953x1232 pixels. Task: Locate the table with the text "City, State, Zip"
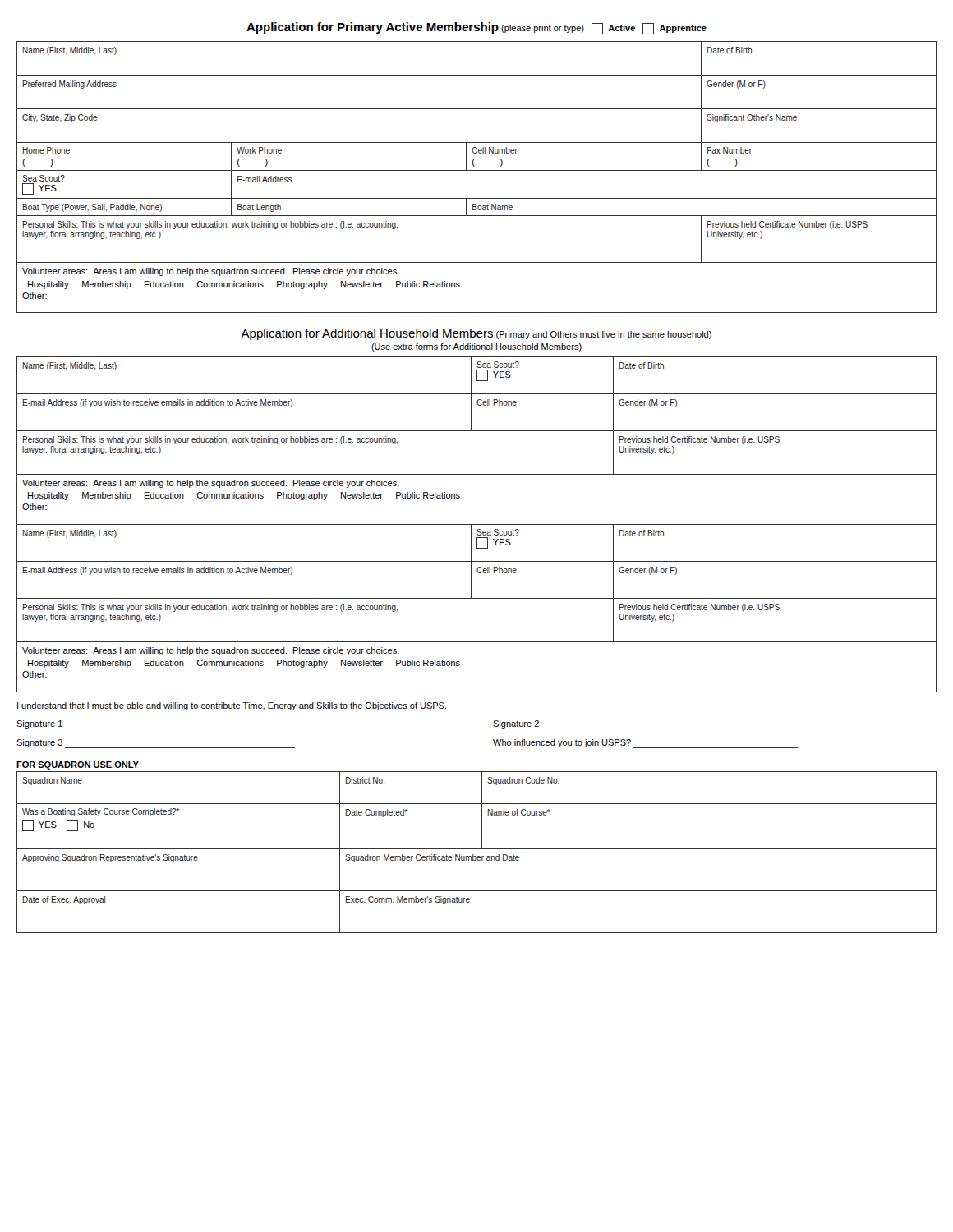476,177
